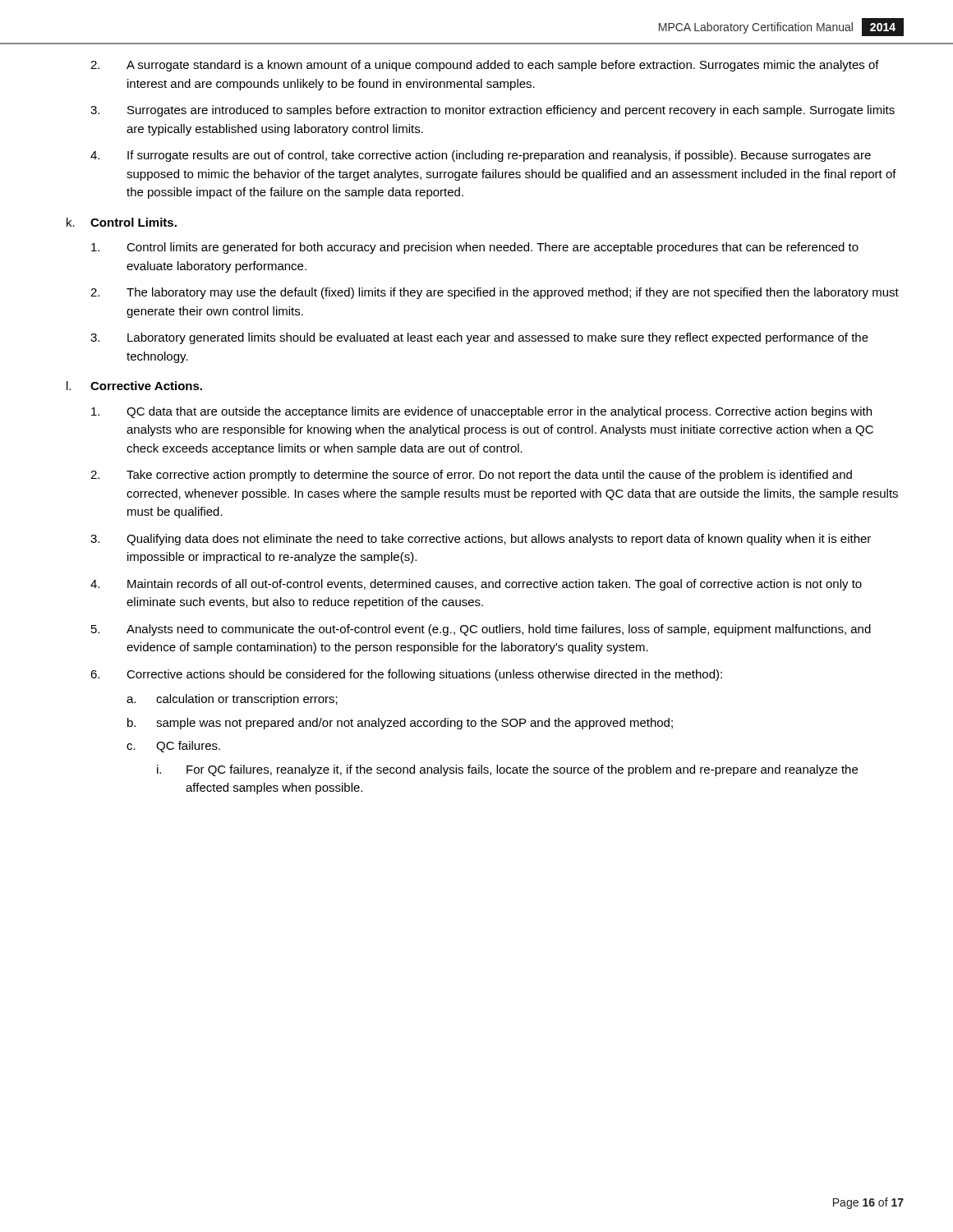Point to "k. Control Limits."

point(122,222)
